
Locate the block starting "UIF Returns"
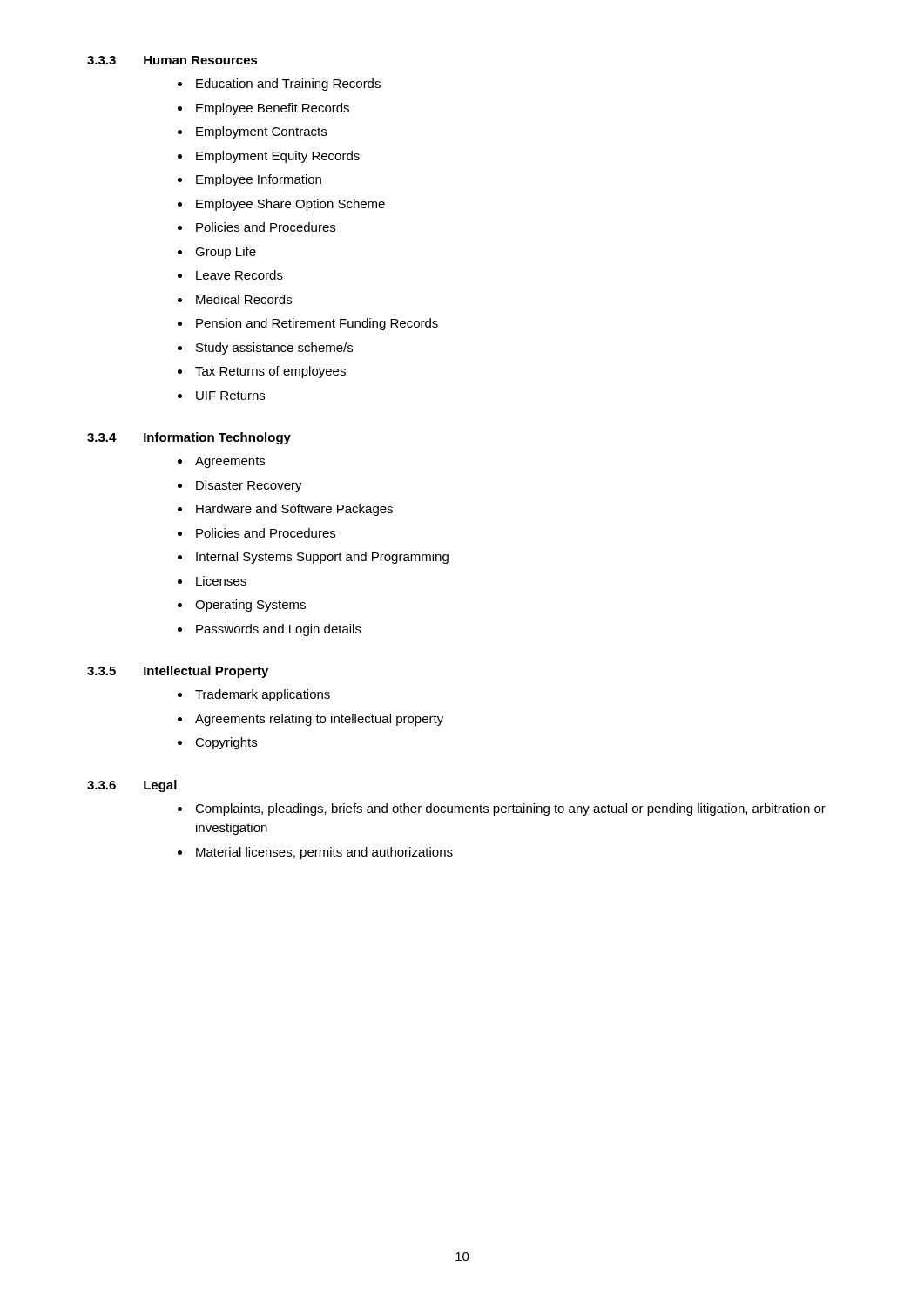[230, 395]
